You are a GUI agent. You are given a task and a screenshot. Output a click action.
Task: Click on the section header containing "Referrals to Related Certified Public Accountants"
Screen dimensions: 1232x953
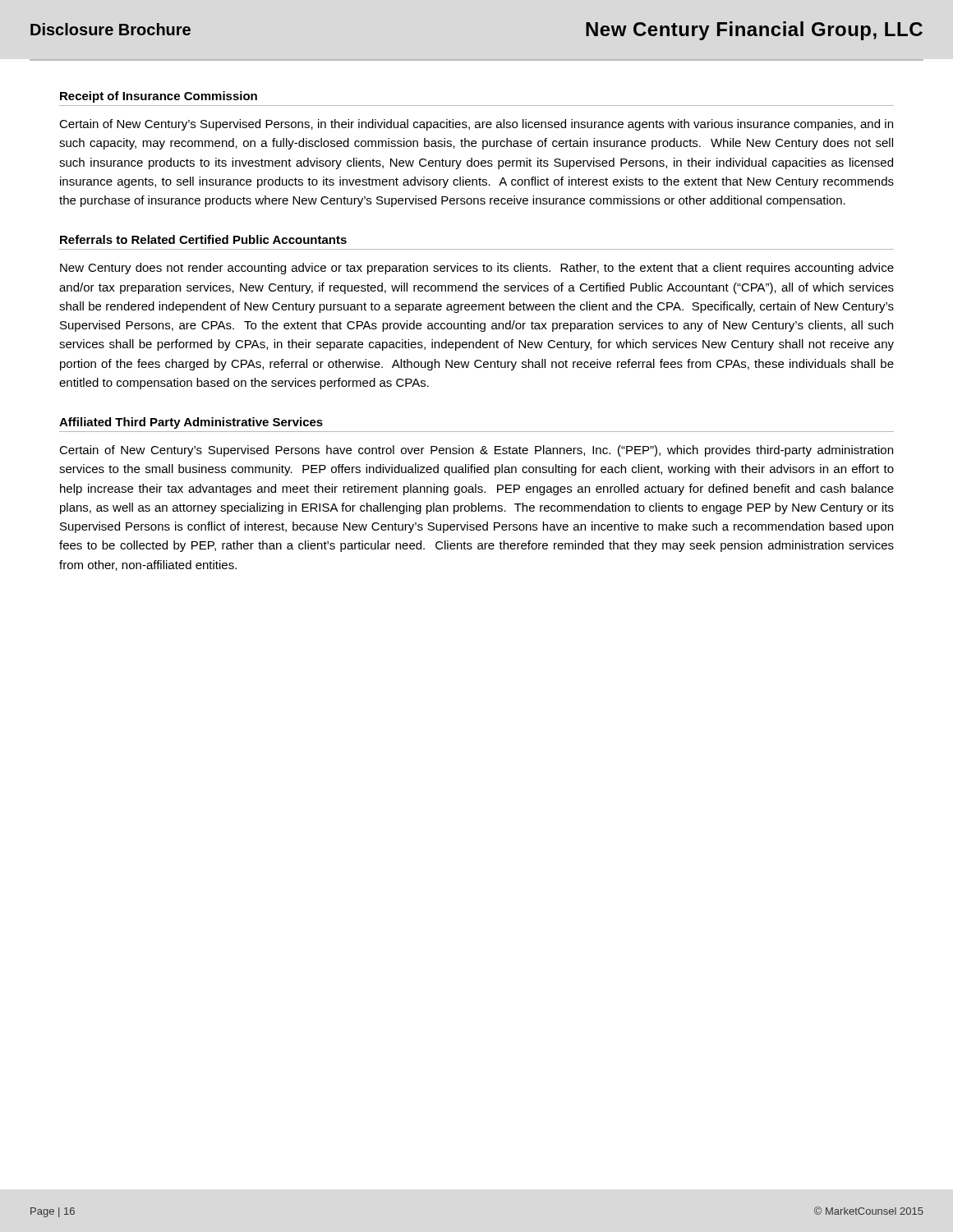tap(203, 240)
